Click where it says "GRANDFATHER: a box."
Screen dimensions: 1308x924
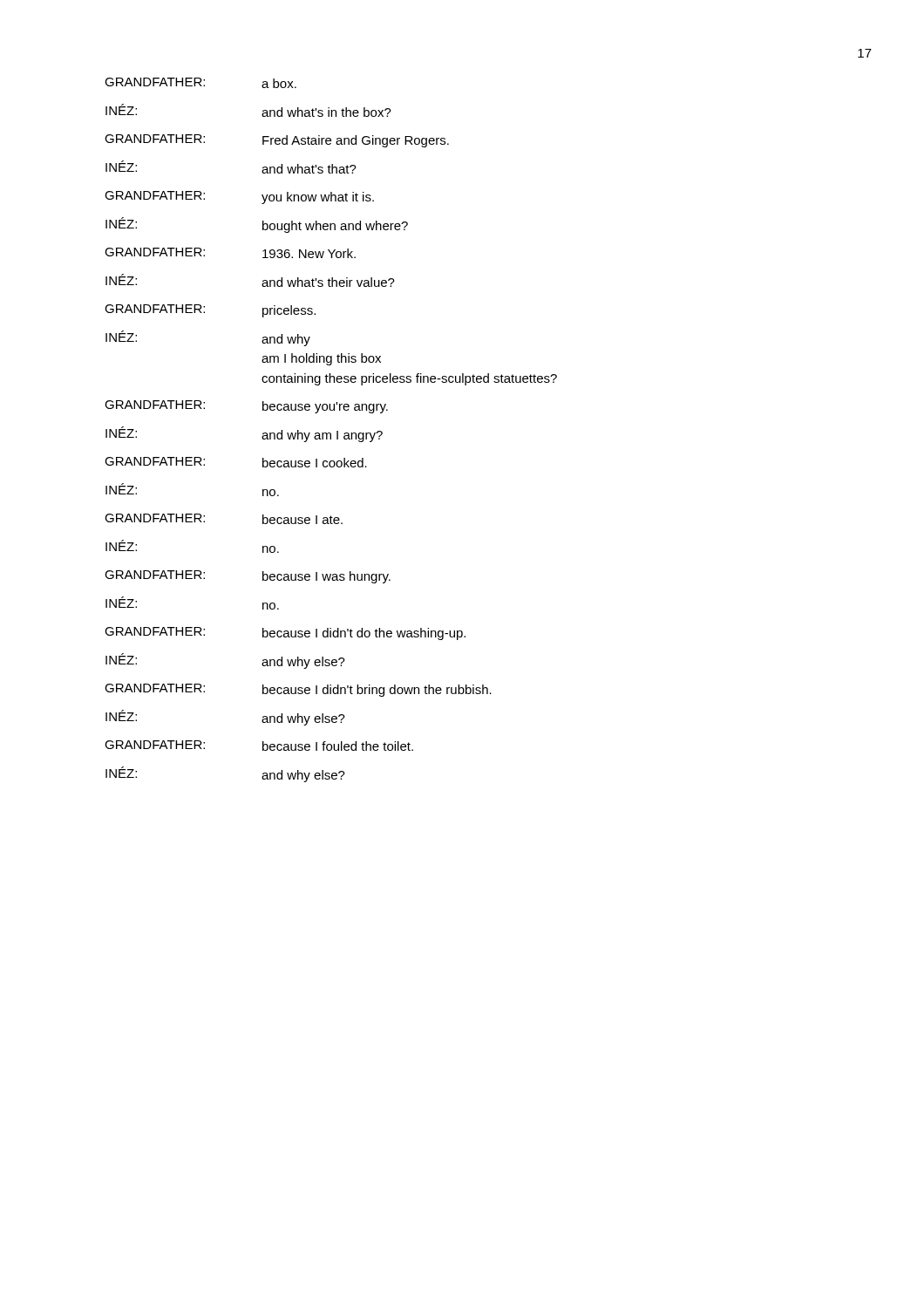(201, 84)
